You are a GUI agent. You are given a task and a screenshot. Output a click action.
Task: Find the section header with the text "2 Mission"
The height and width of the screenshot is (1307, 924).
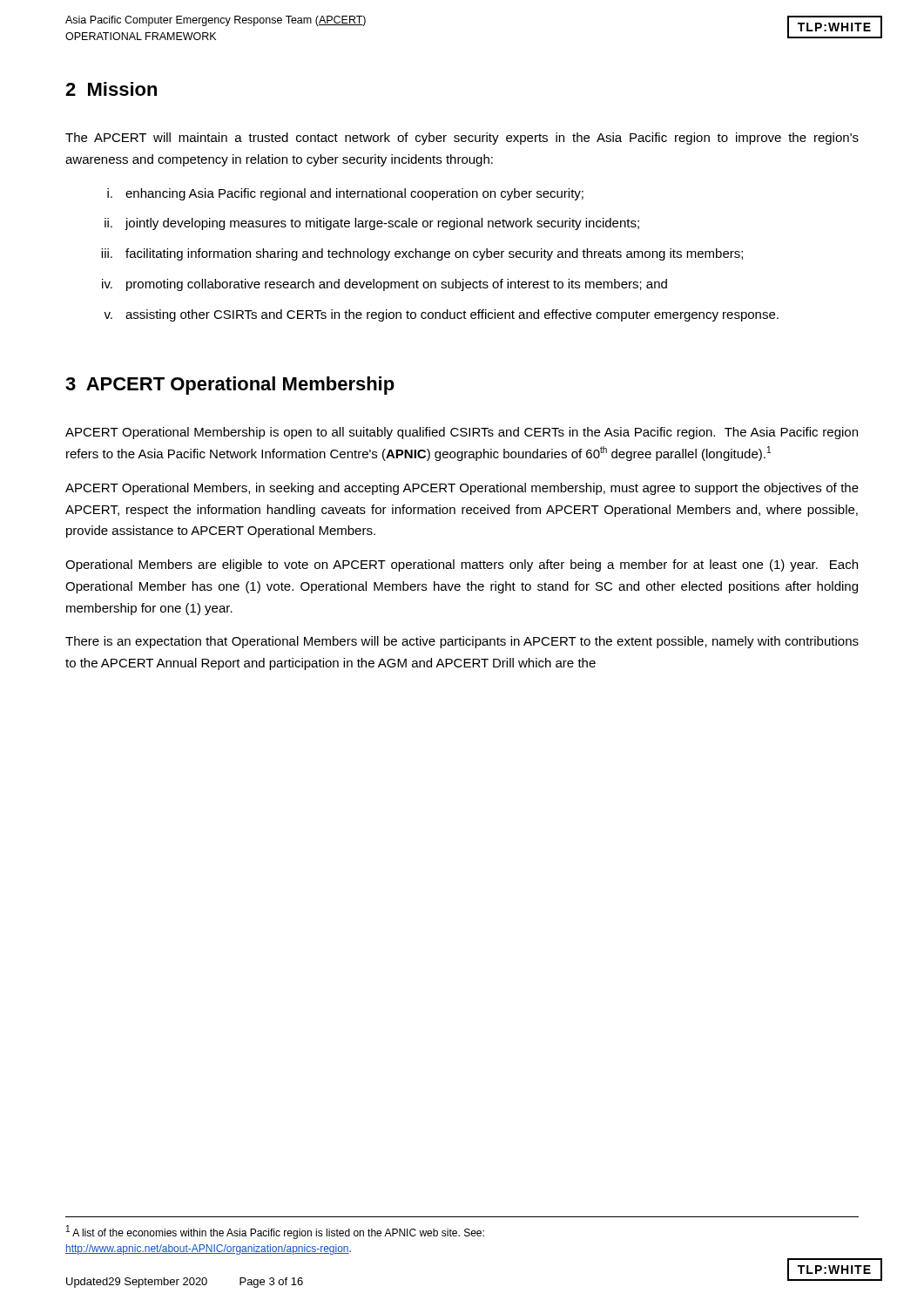(x=112, y=89)
